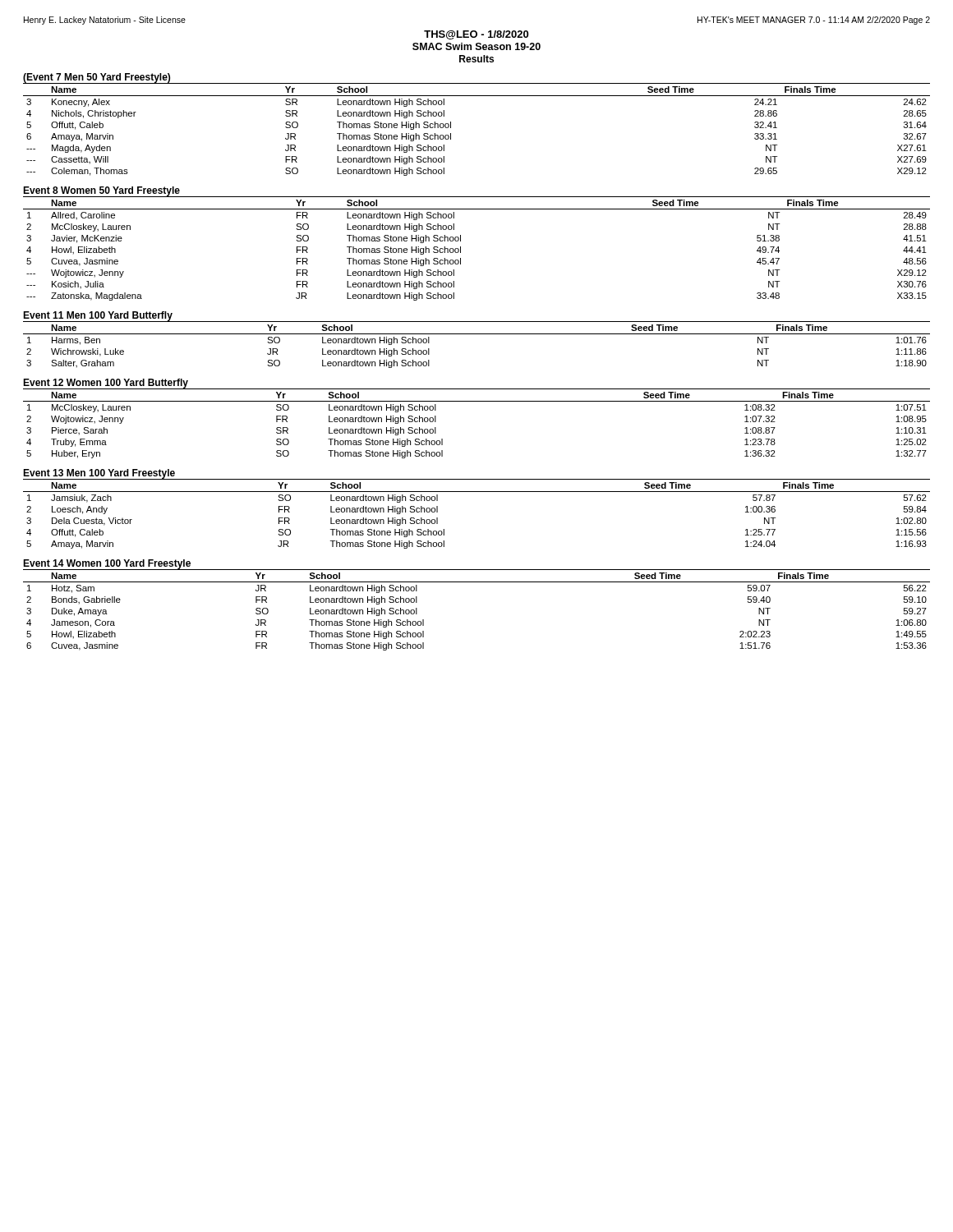Viewport: 953px width, 1232px height.
Task: Find the table that mentions "Jameson, Cora"
Action: coord(476,610)
